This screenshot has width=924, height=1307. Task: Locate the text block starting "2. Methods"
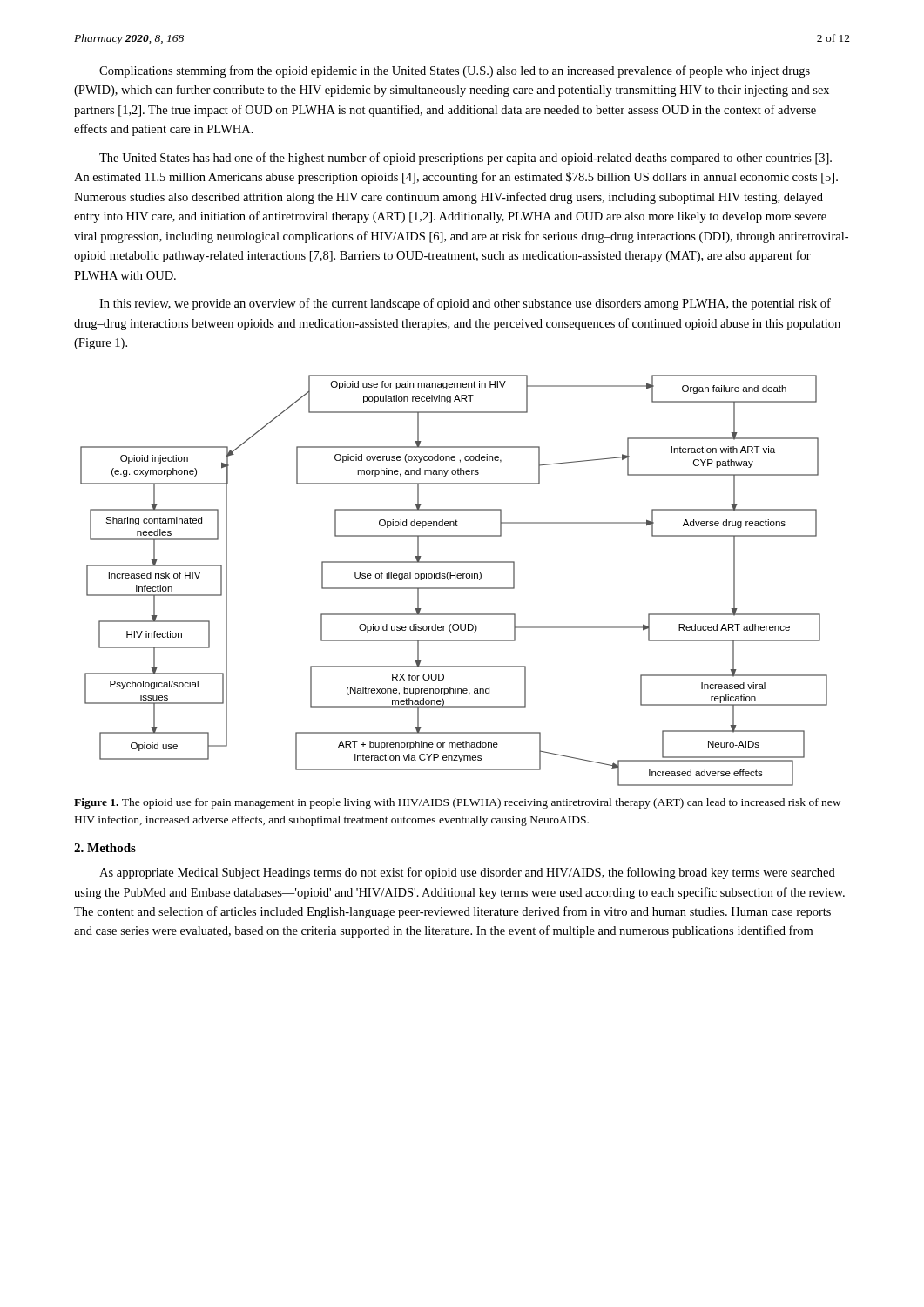(105, 848)
